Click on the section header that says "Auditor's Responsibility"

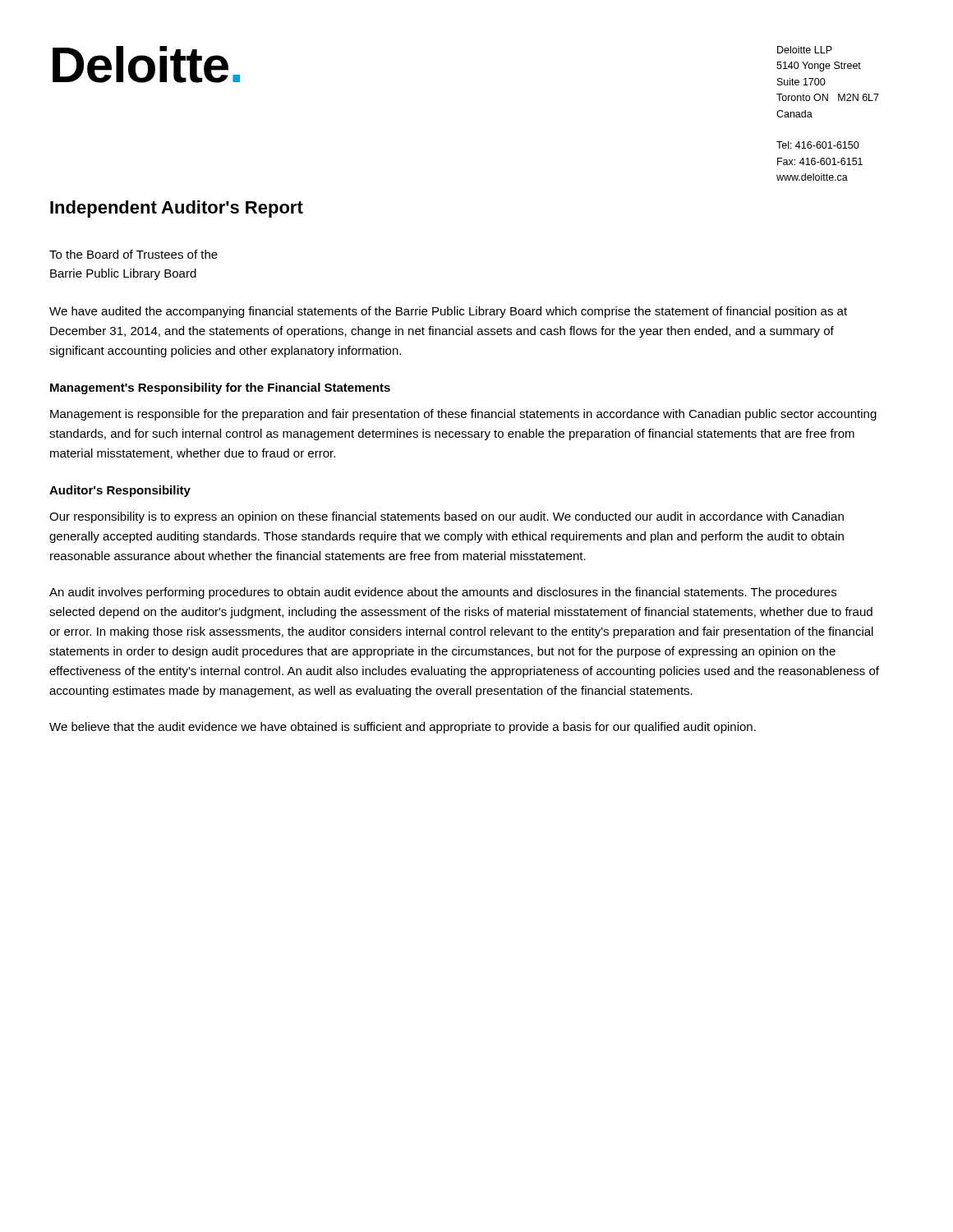click(x=120, y=490)
